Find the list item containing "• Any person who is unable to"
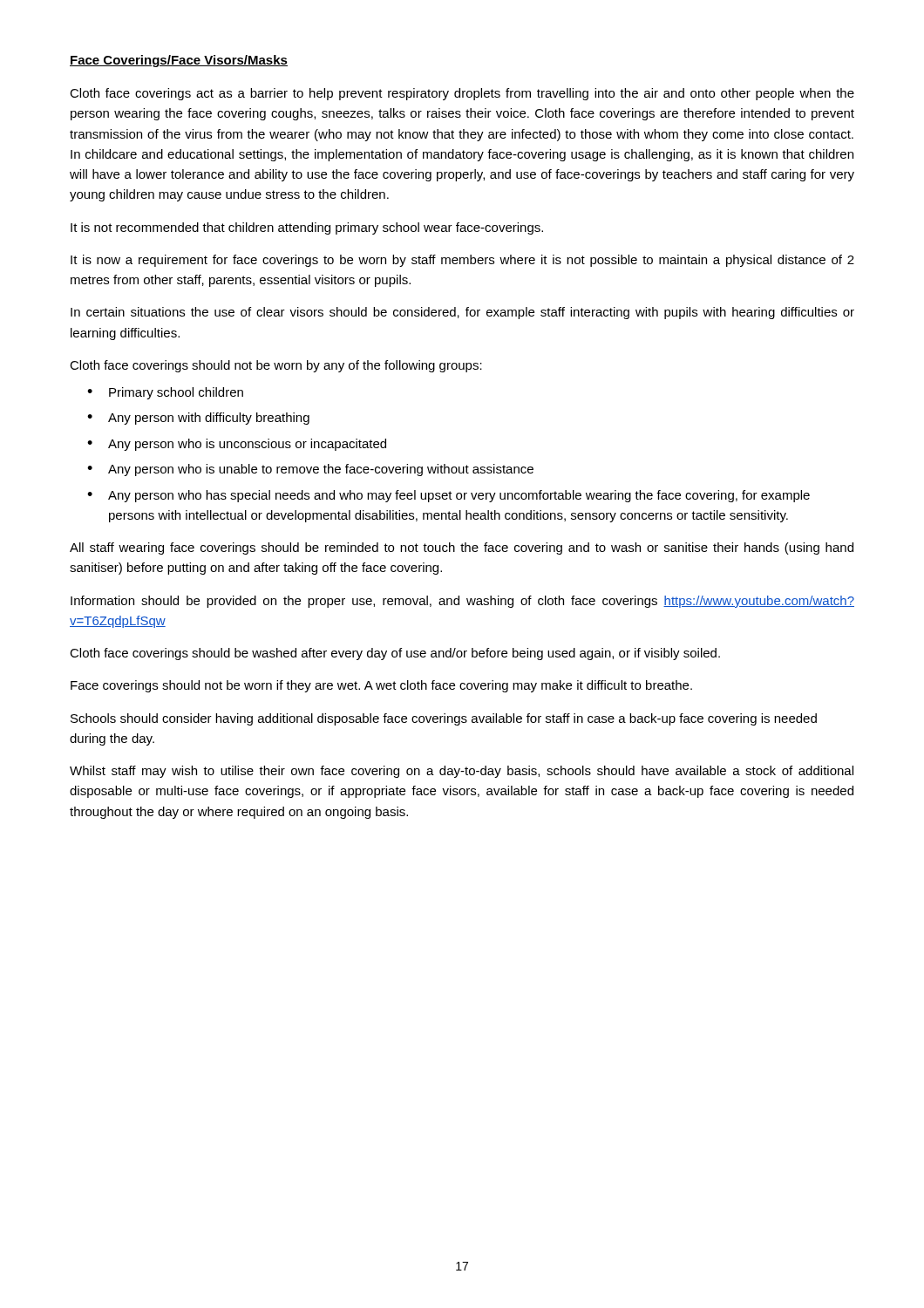 pos(471,469)
